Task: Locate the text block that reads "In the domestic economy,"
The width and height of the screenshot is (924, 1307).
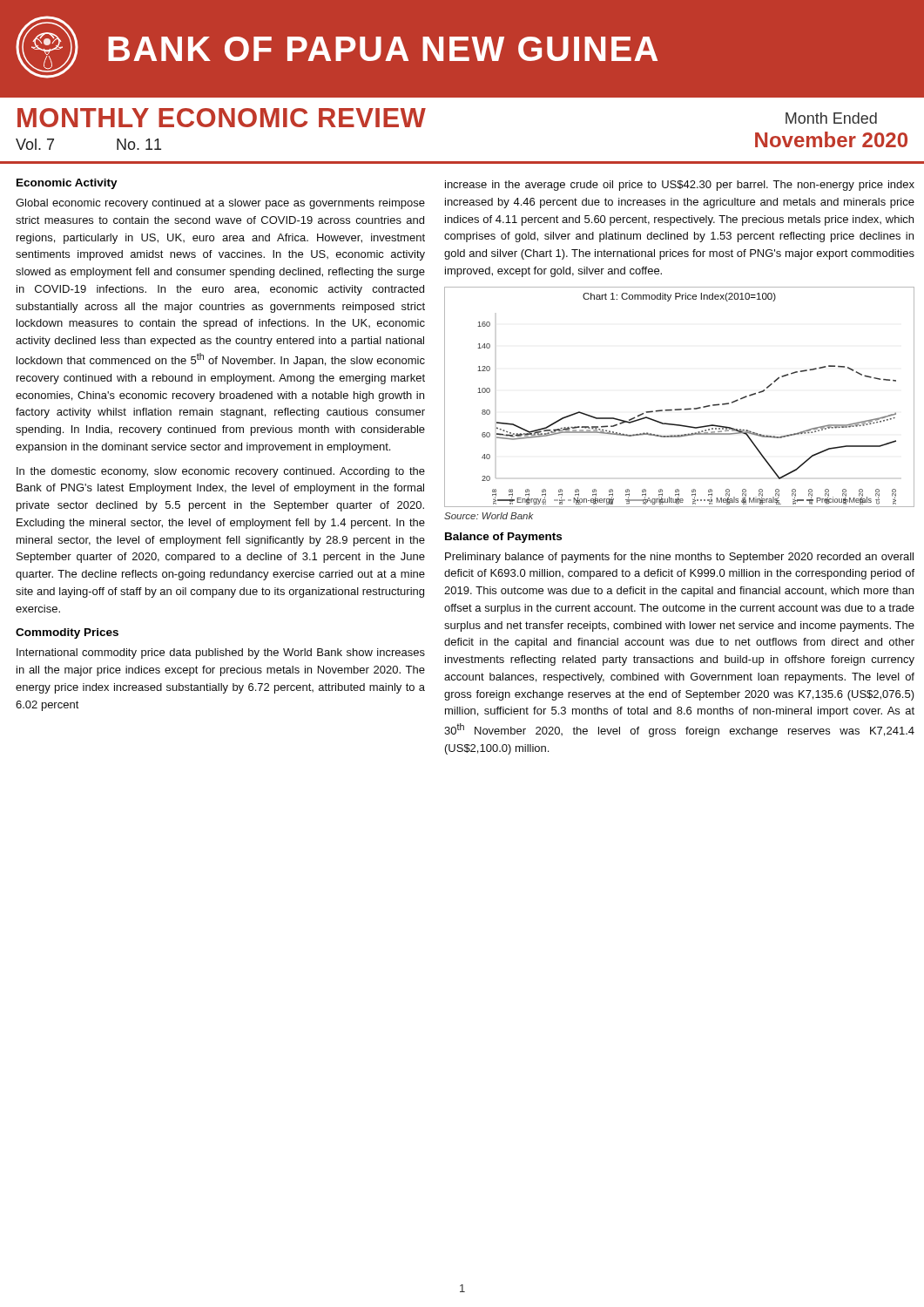Action: [x=220, y=539]
